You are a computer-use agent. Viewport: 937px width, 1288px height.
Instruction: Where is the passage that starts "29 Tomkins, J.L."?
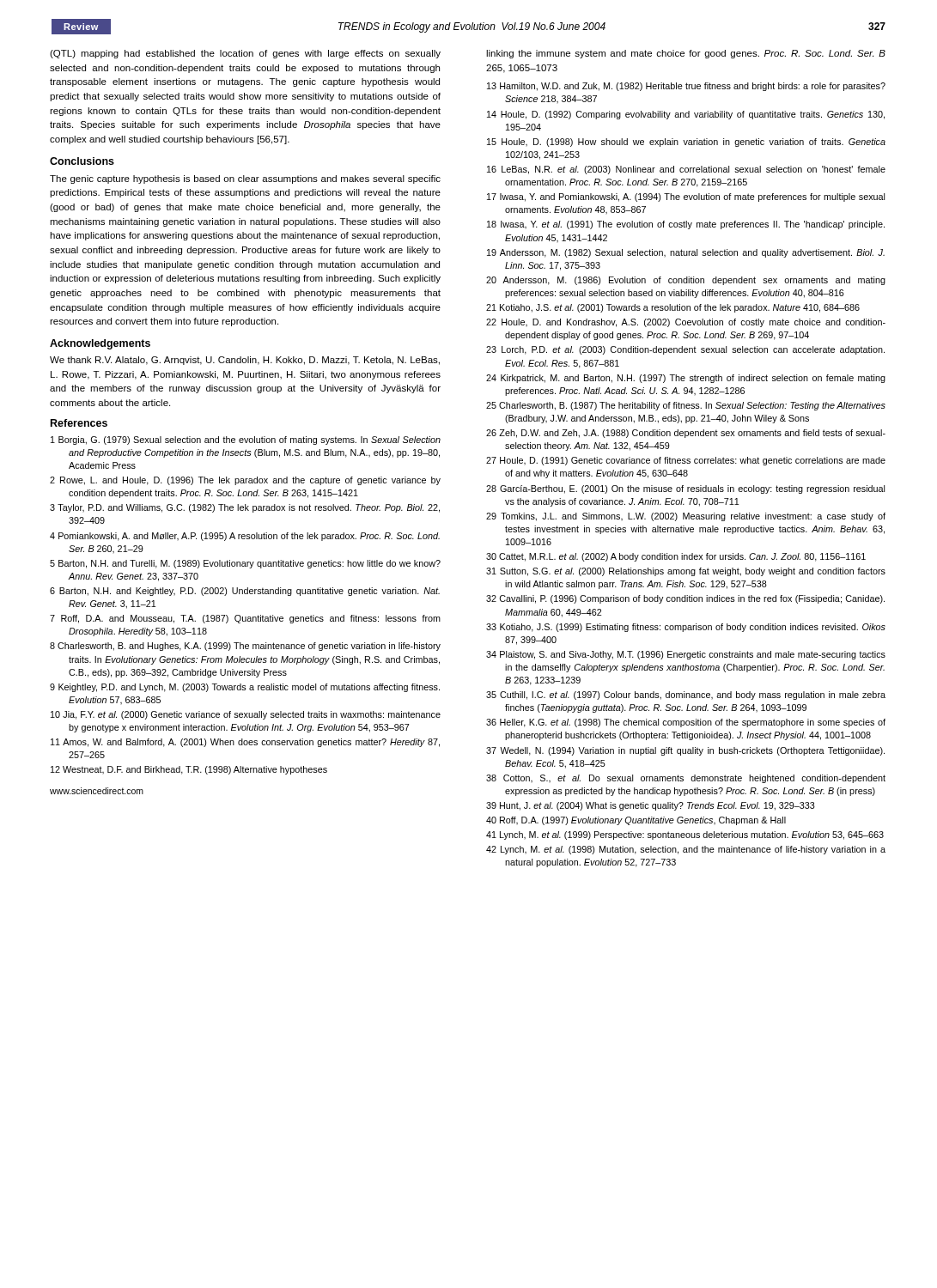coord(686,529)
